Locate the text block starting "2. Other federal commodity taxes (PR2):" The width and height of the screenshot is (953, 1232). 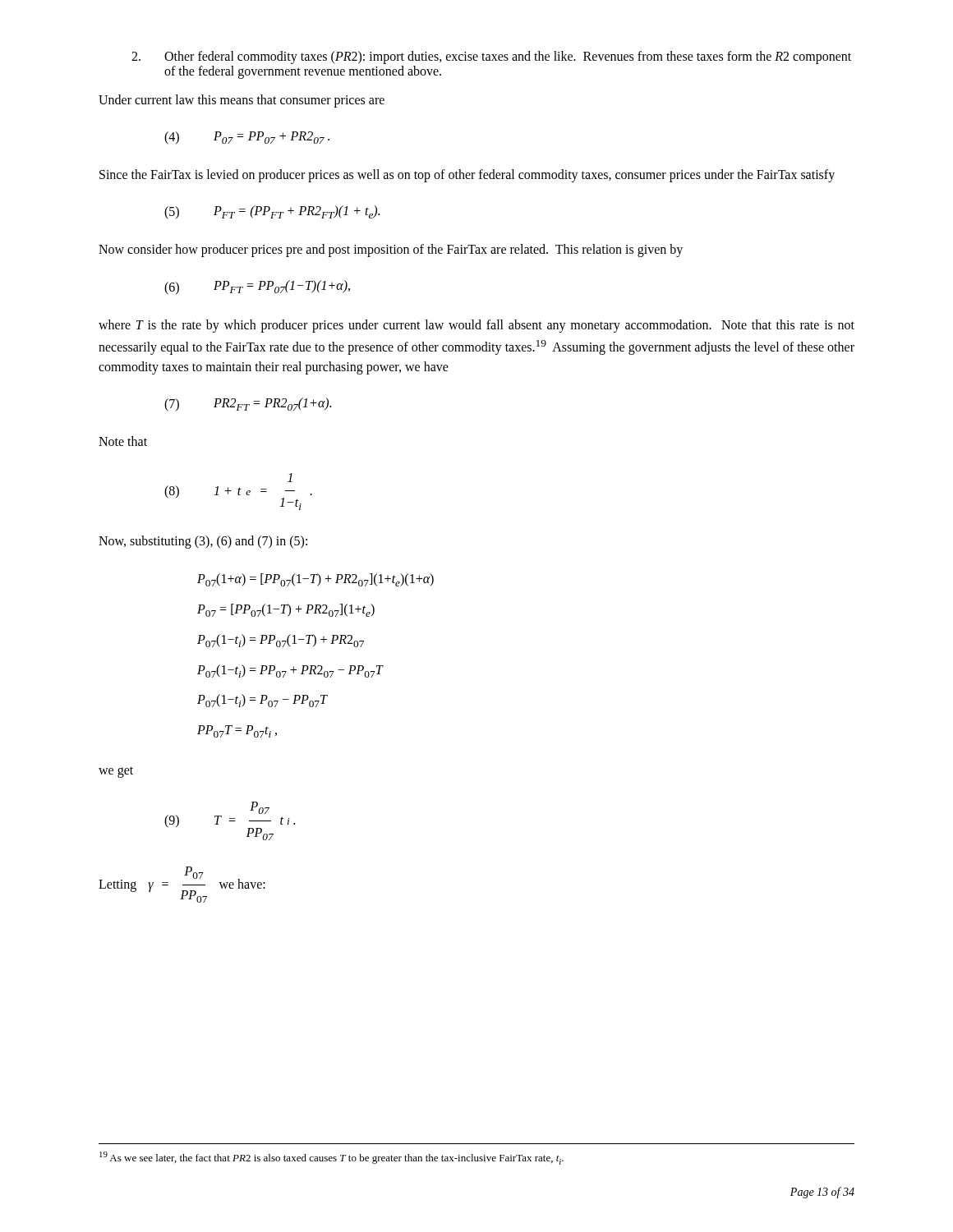[x=493, y=64]
